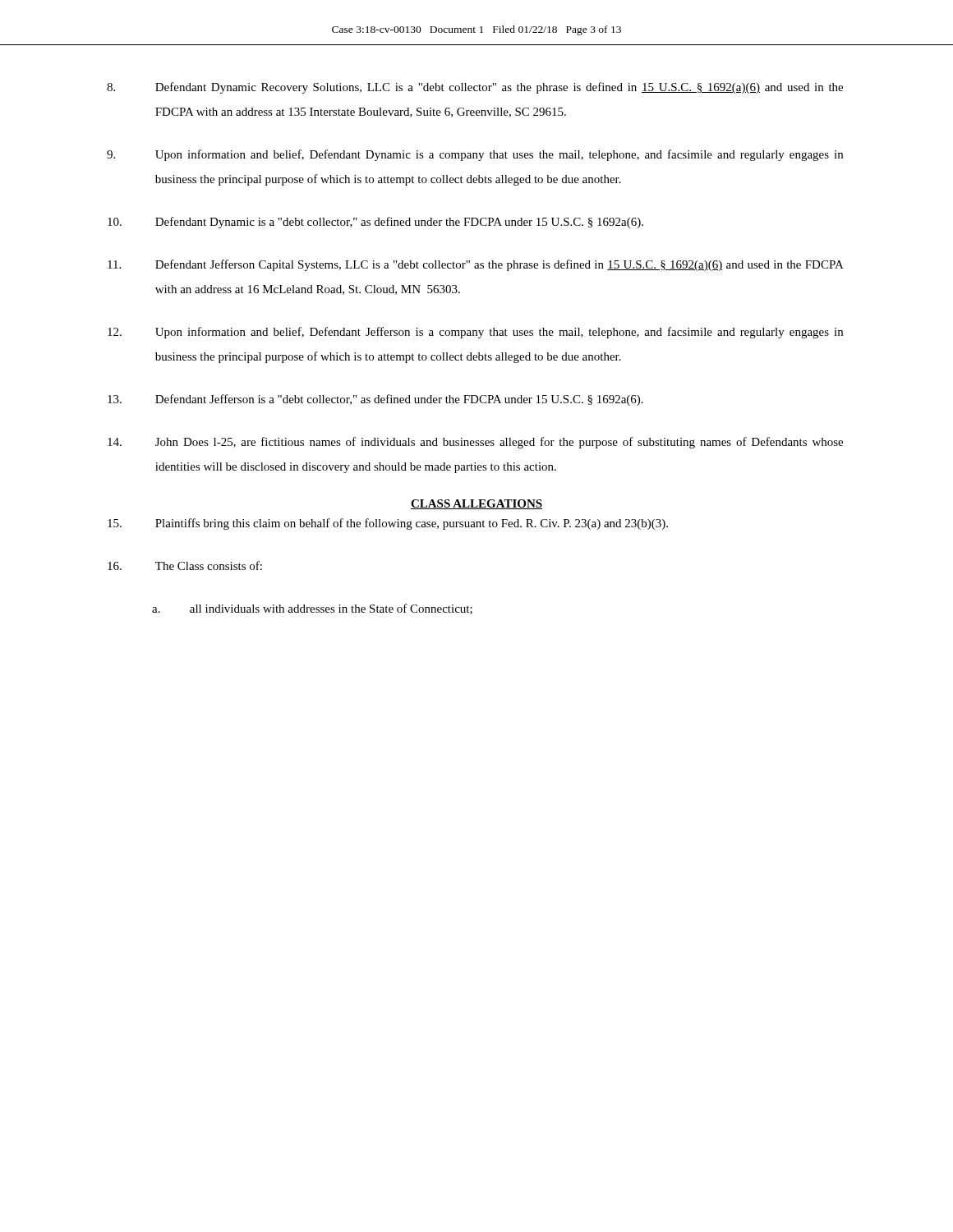Point to the block beginning "Defendant Dynamic Recovery Solutions, LLC is a"

(x=475, y=99)
